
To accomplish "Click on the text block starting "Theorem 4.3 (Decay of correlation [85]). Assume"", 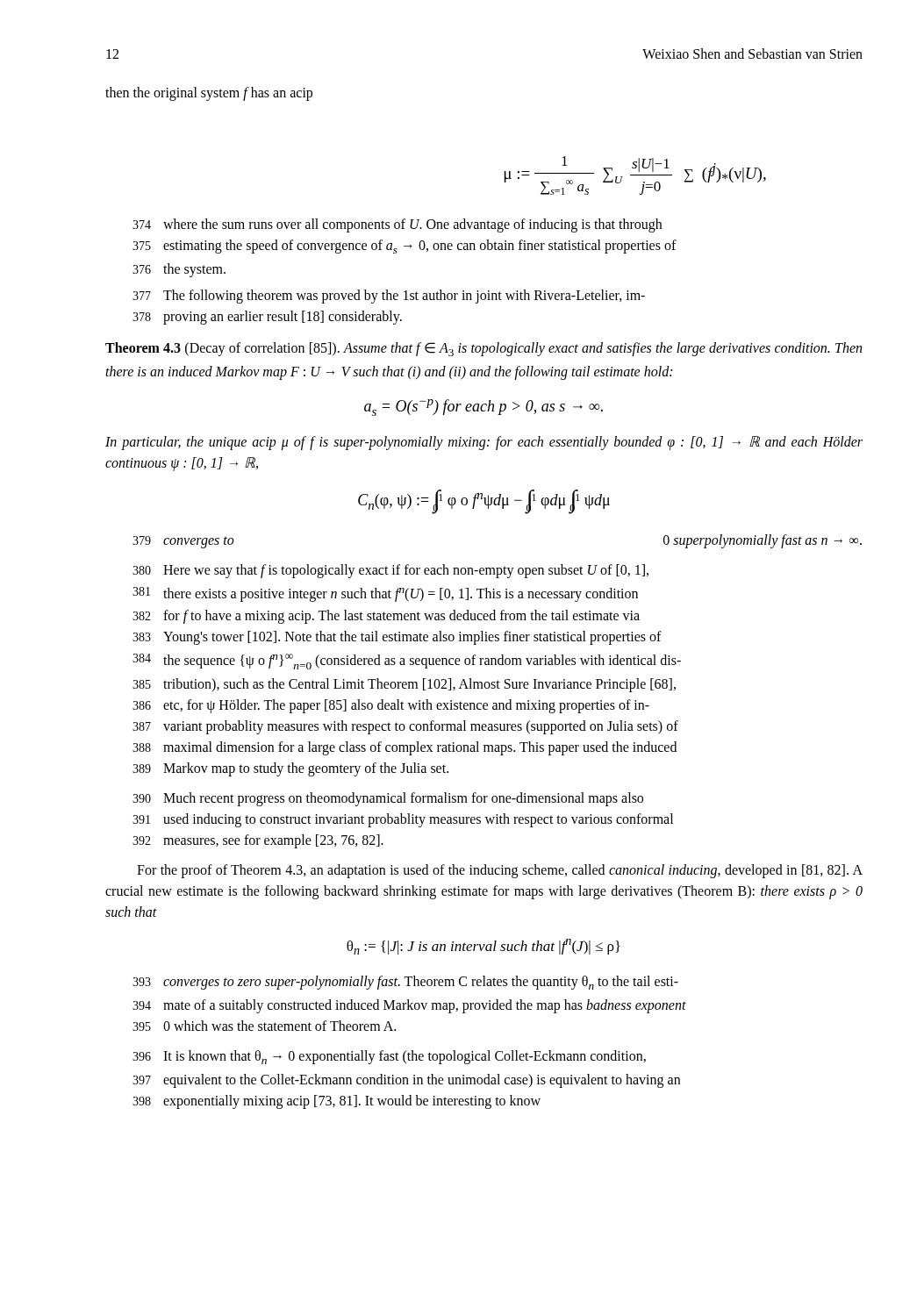I will coord(484,360).
